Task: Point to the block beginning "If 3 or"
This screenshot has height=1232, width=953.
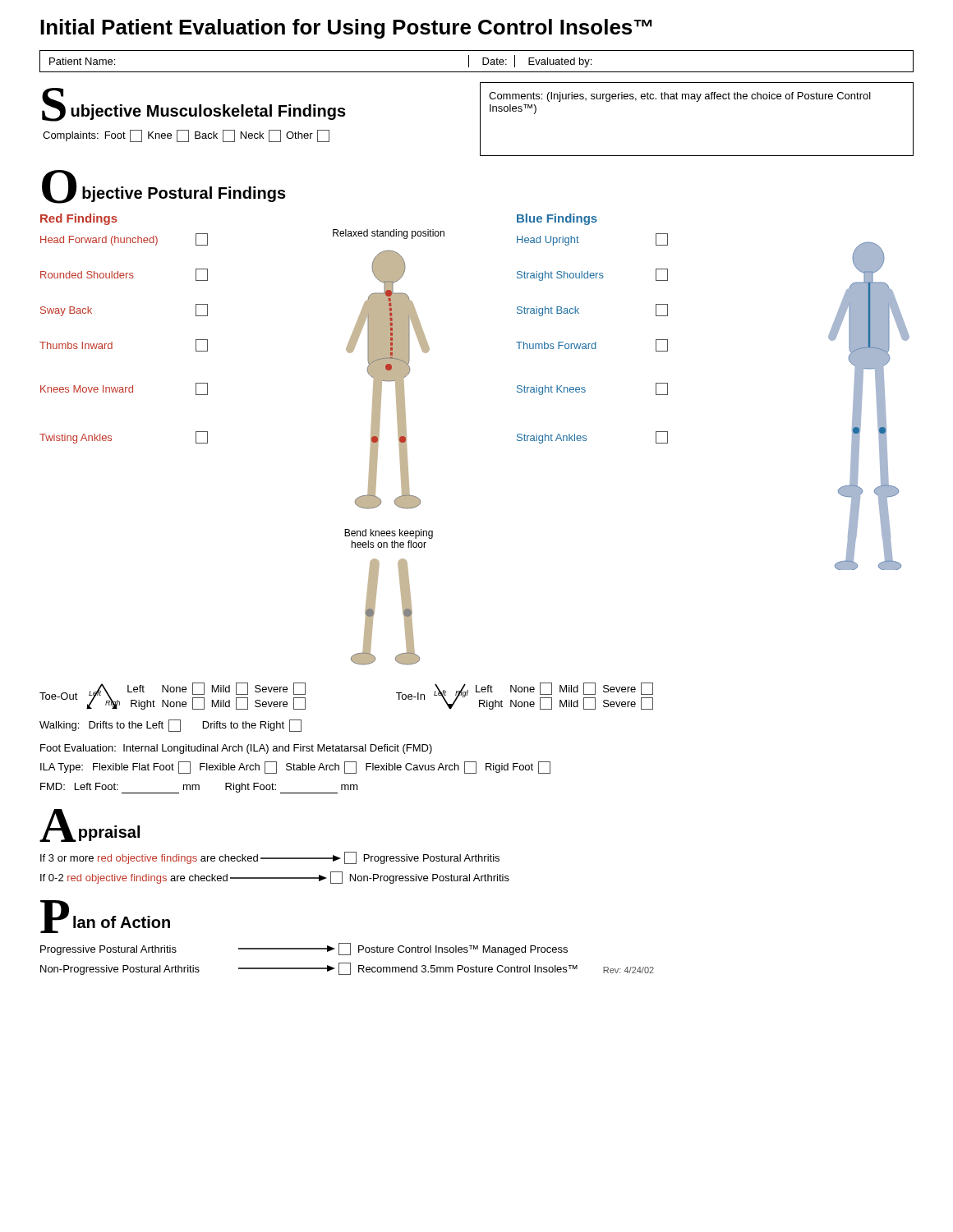Action: (270, 858)
